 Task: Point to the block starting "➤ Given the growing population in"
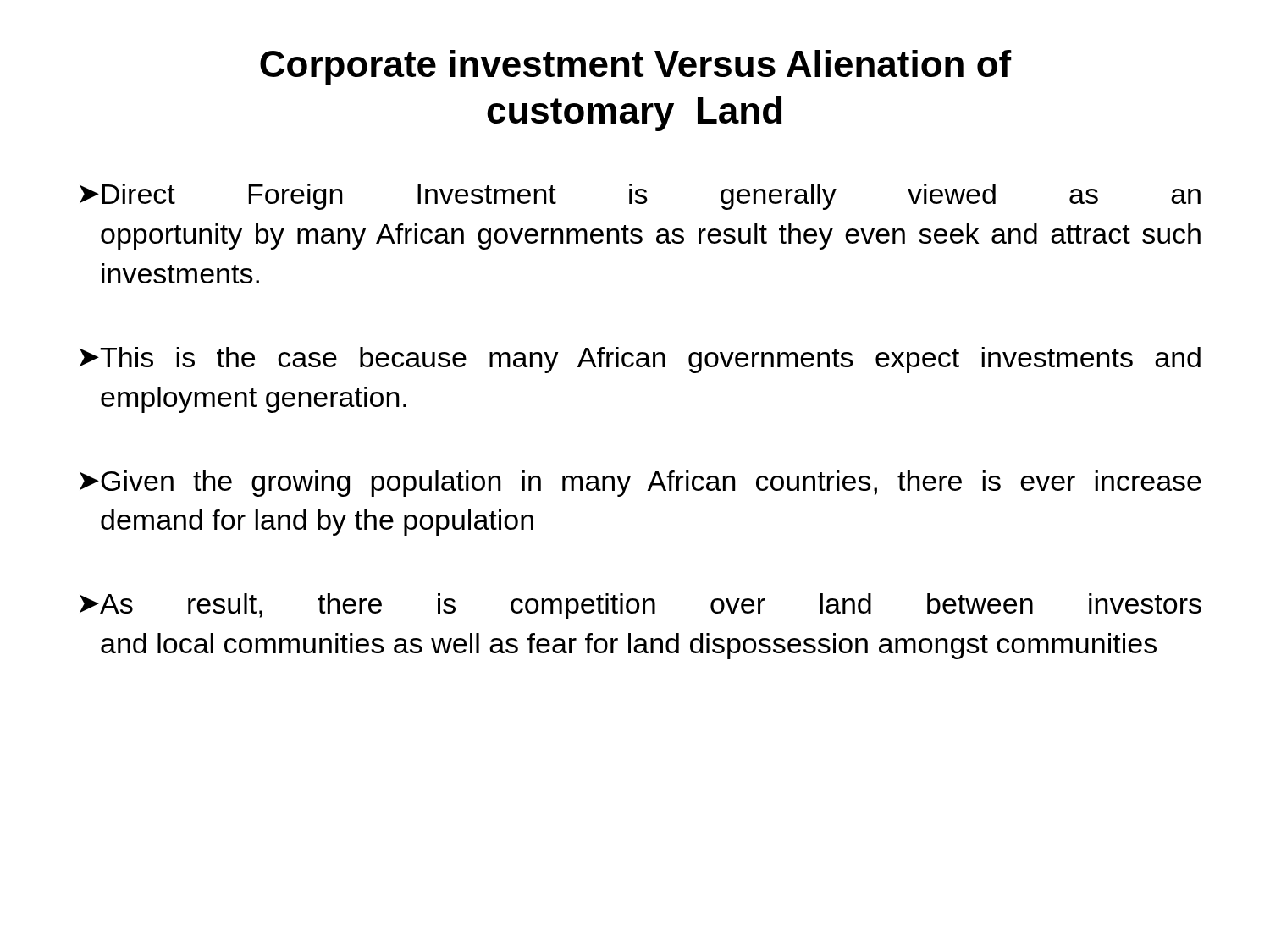click(x=639, y=500)
